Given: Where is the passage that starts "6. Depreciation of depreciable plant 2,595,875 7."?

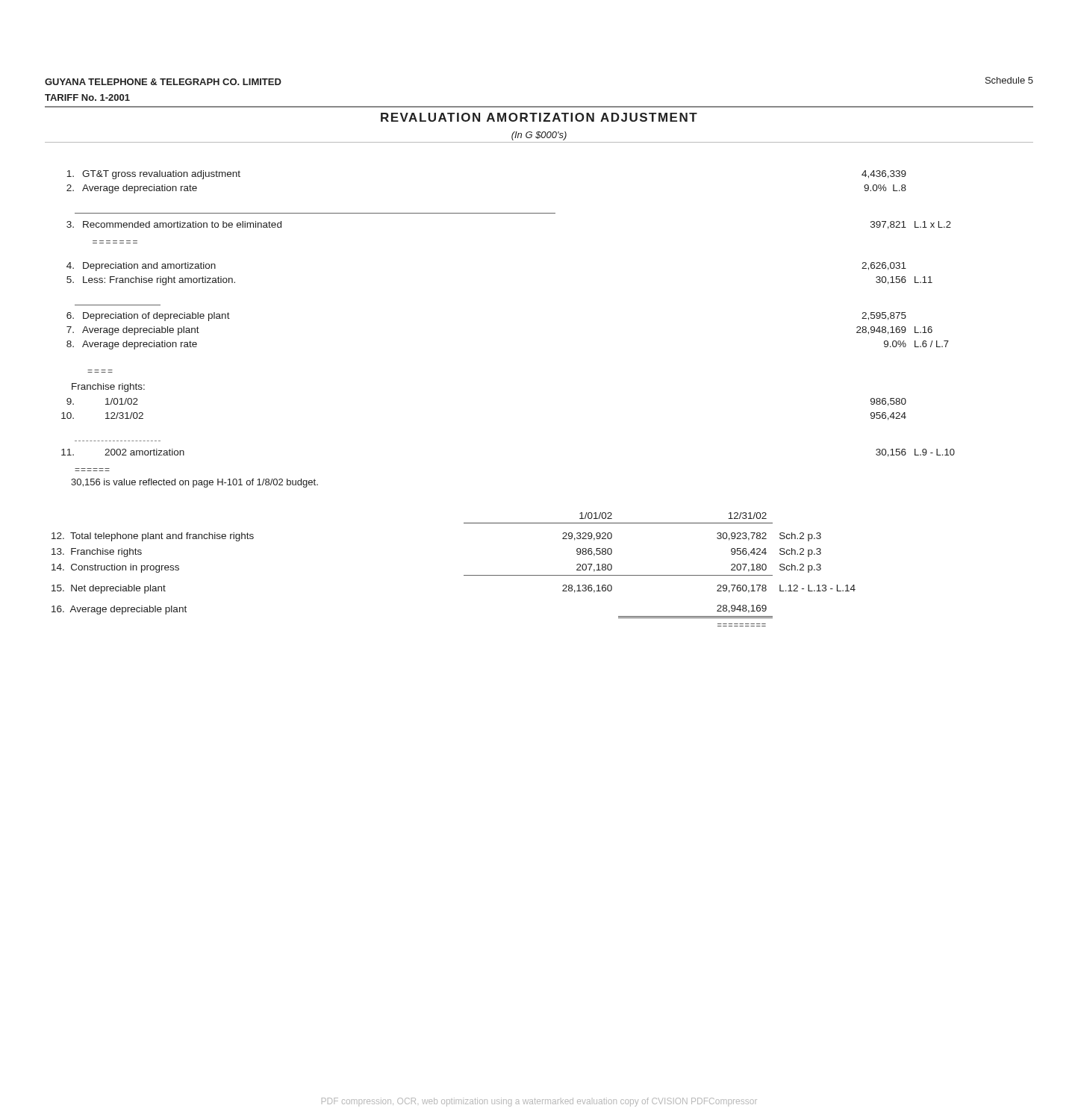Looking at the screenshot, I should pos(146,316).
